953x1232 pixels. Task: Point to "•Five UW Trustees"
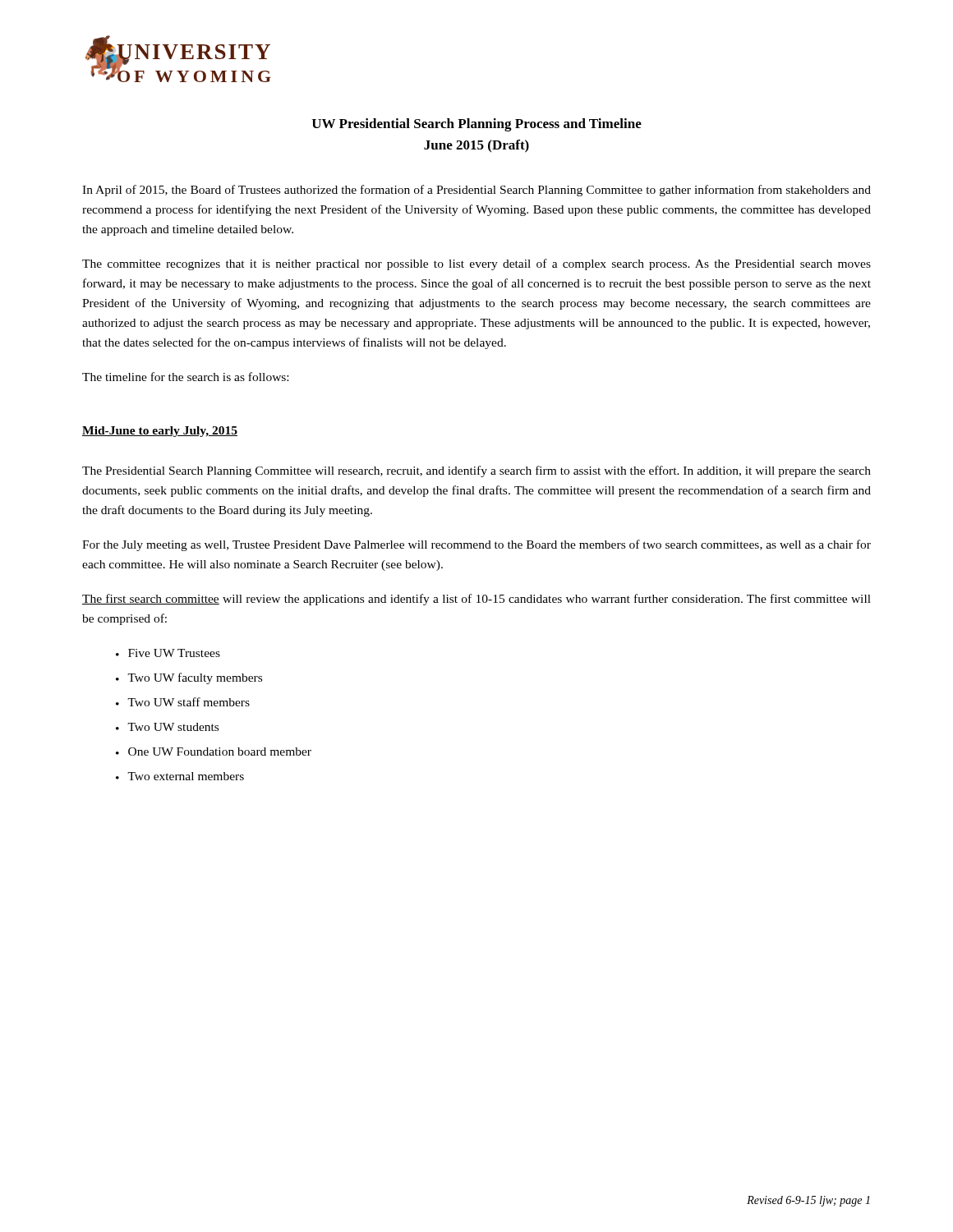[x=168, y=654]
